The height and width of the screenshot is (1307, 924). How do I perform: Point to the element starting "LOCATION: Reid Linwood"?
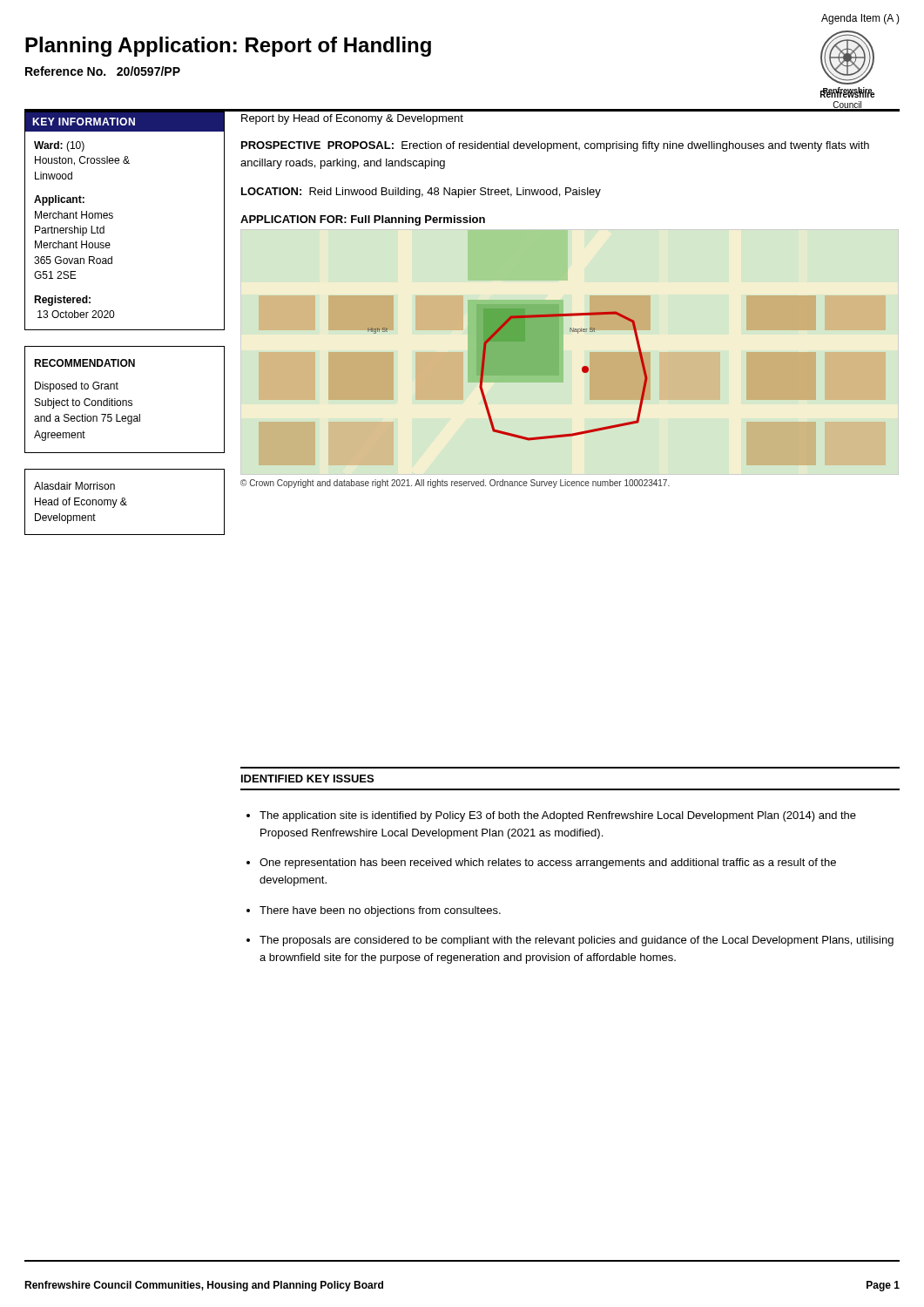421,191
